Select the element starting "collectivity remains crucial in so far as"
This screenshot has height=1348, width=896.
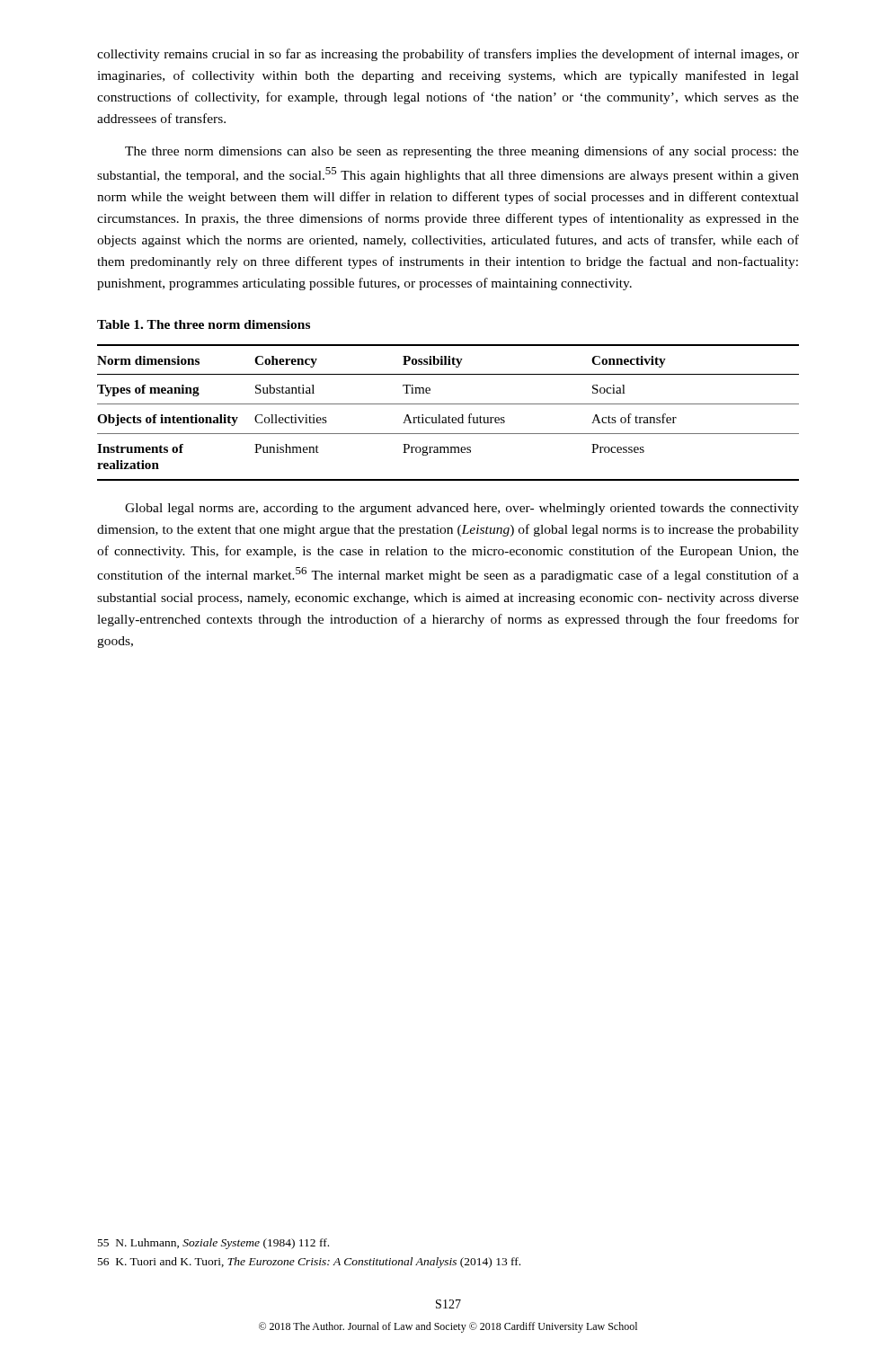click(448, 86)
